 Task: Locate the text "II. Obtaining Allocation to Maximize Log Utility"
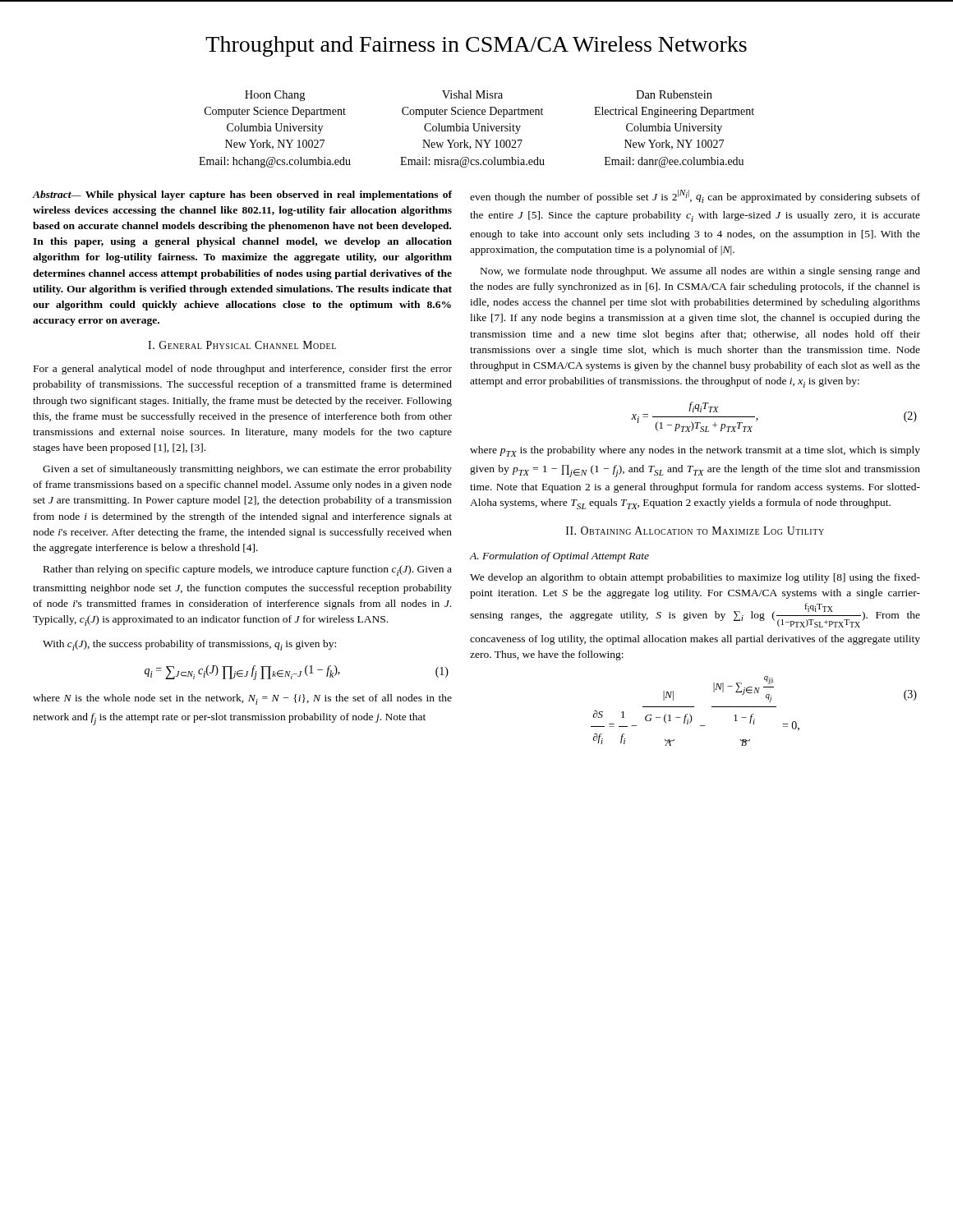tap(695, 531)
